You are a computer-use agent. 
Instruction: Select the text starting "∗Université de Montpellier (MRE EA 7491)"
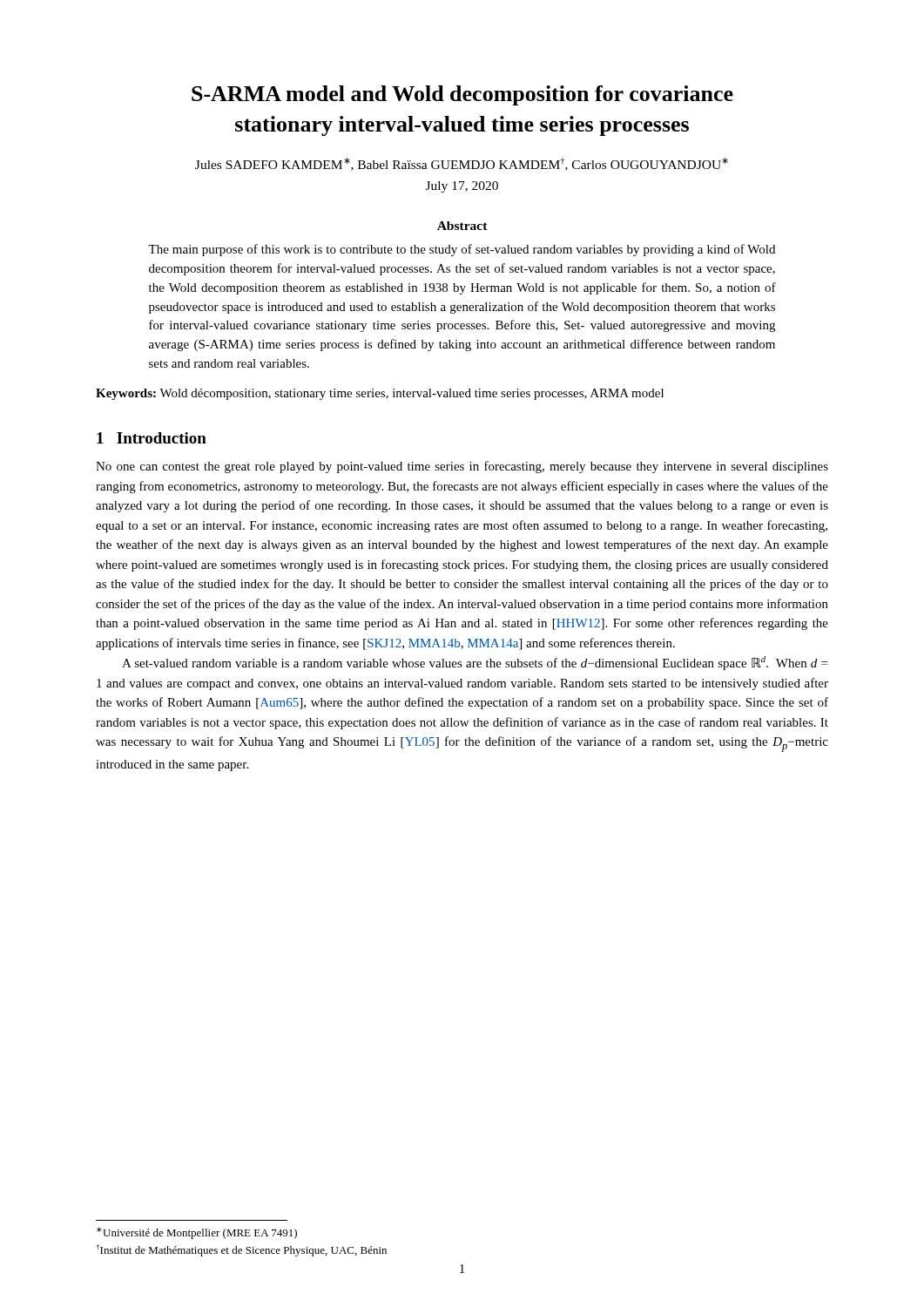(197, 1232)
